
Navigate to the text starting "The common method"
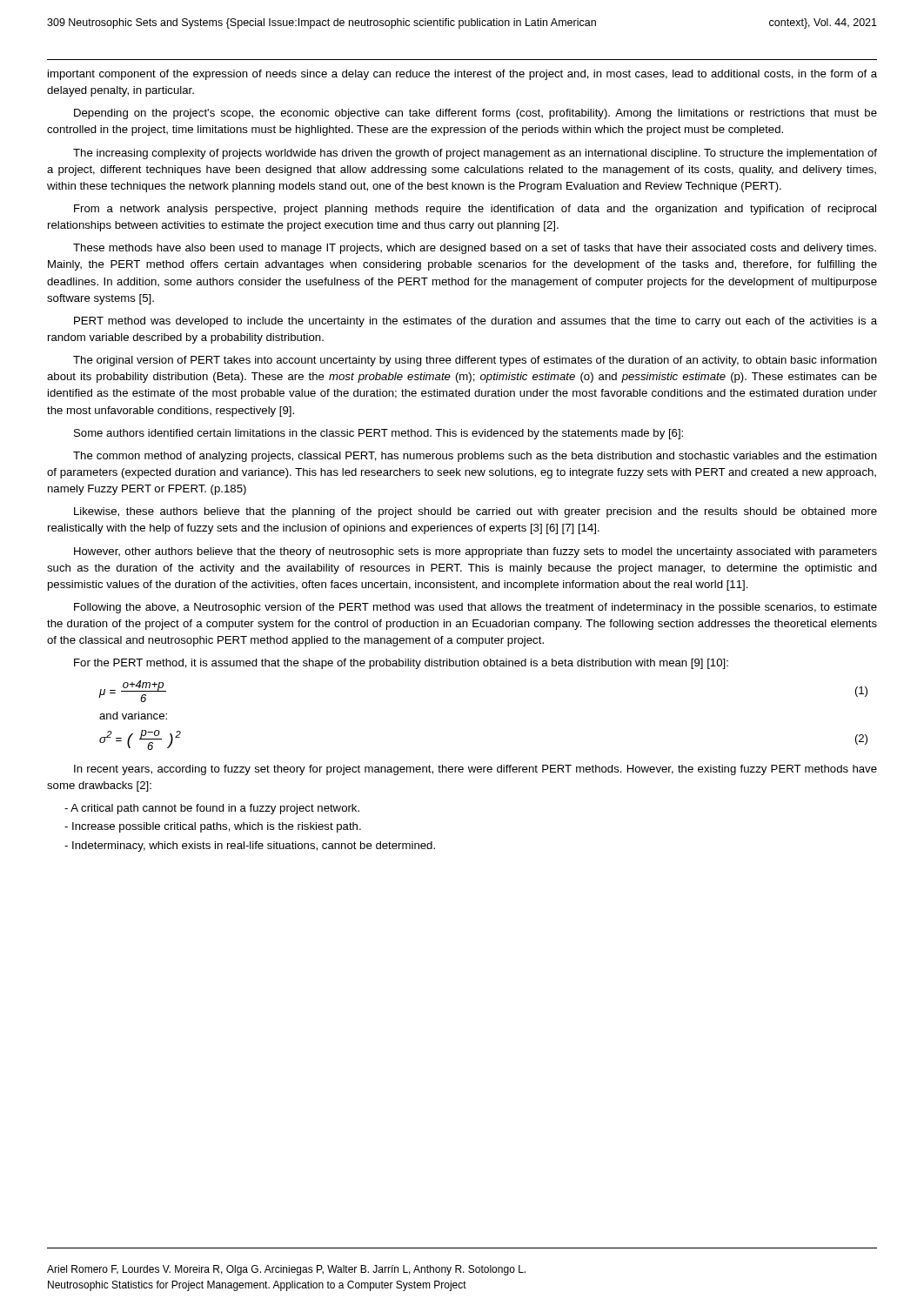(x=462, y=472)
